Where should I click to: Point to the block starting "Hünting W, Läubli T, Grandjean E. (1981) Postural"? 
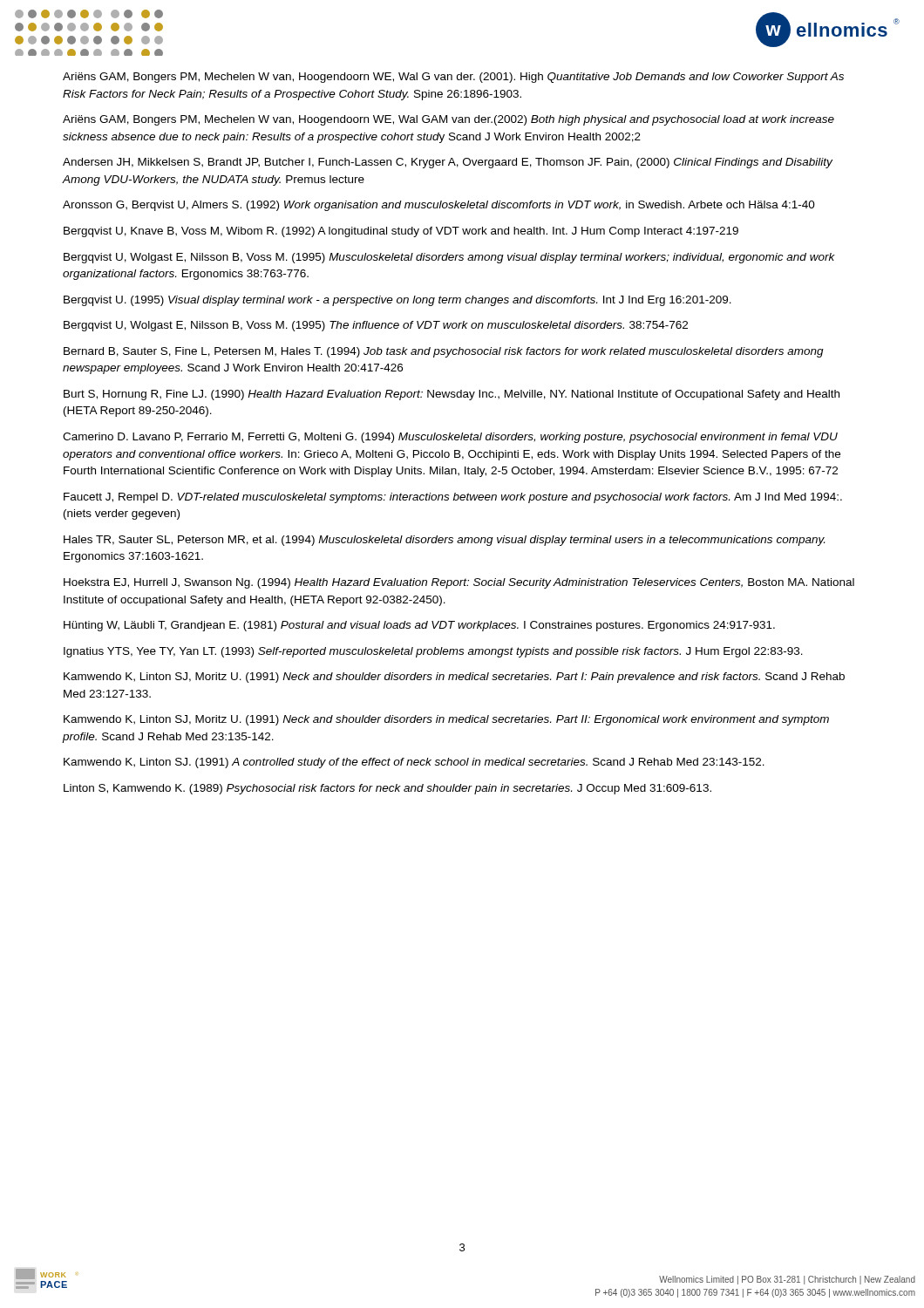(419, 625)
